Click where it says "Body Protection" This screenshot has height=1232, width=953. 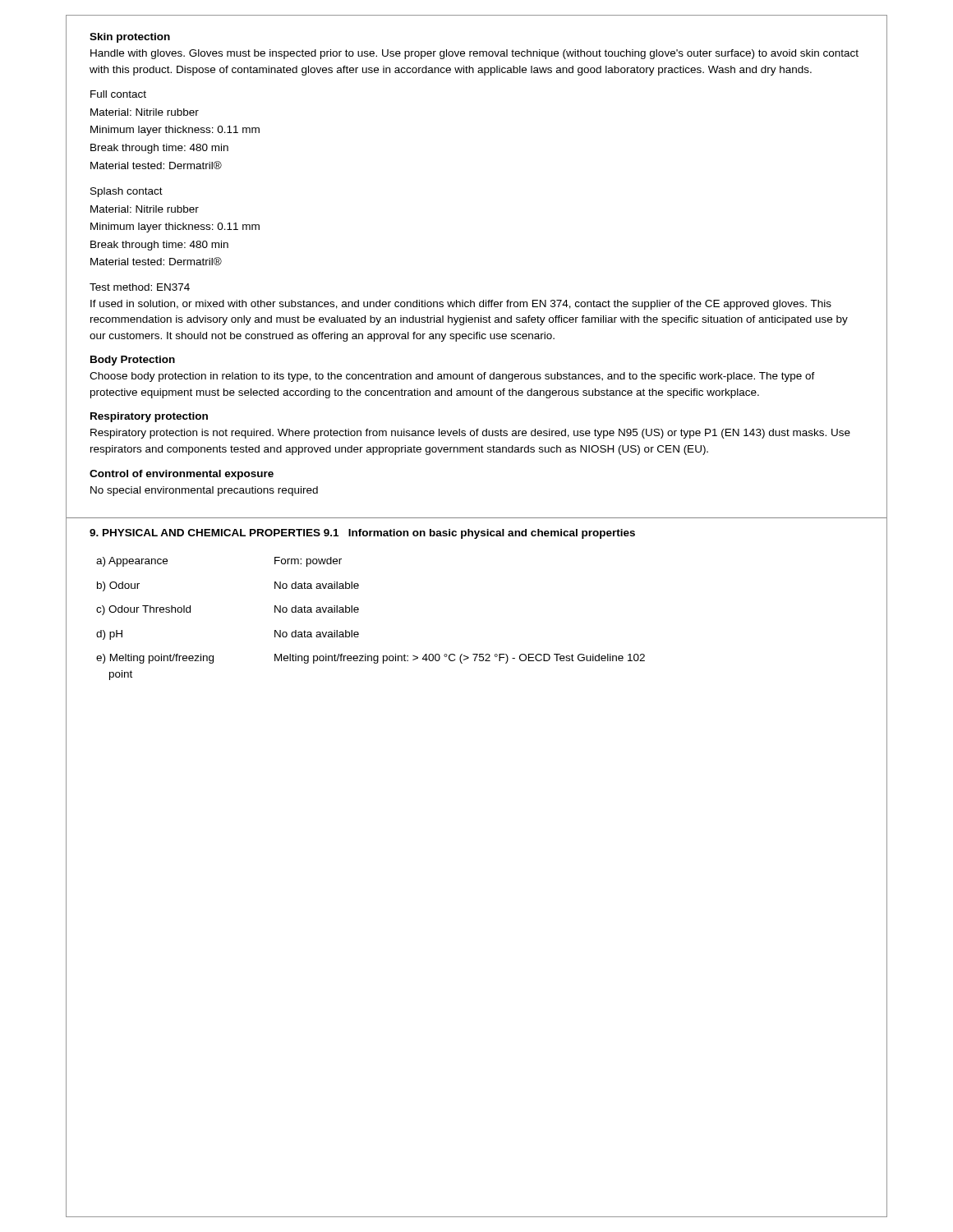point(132,360)
